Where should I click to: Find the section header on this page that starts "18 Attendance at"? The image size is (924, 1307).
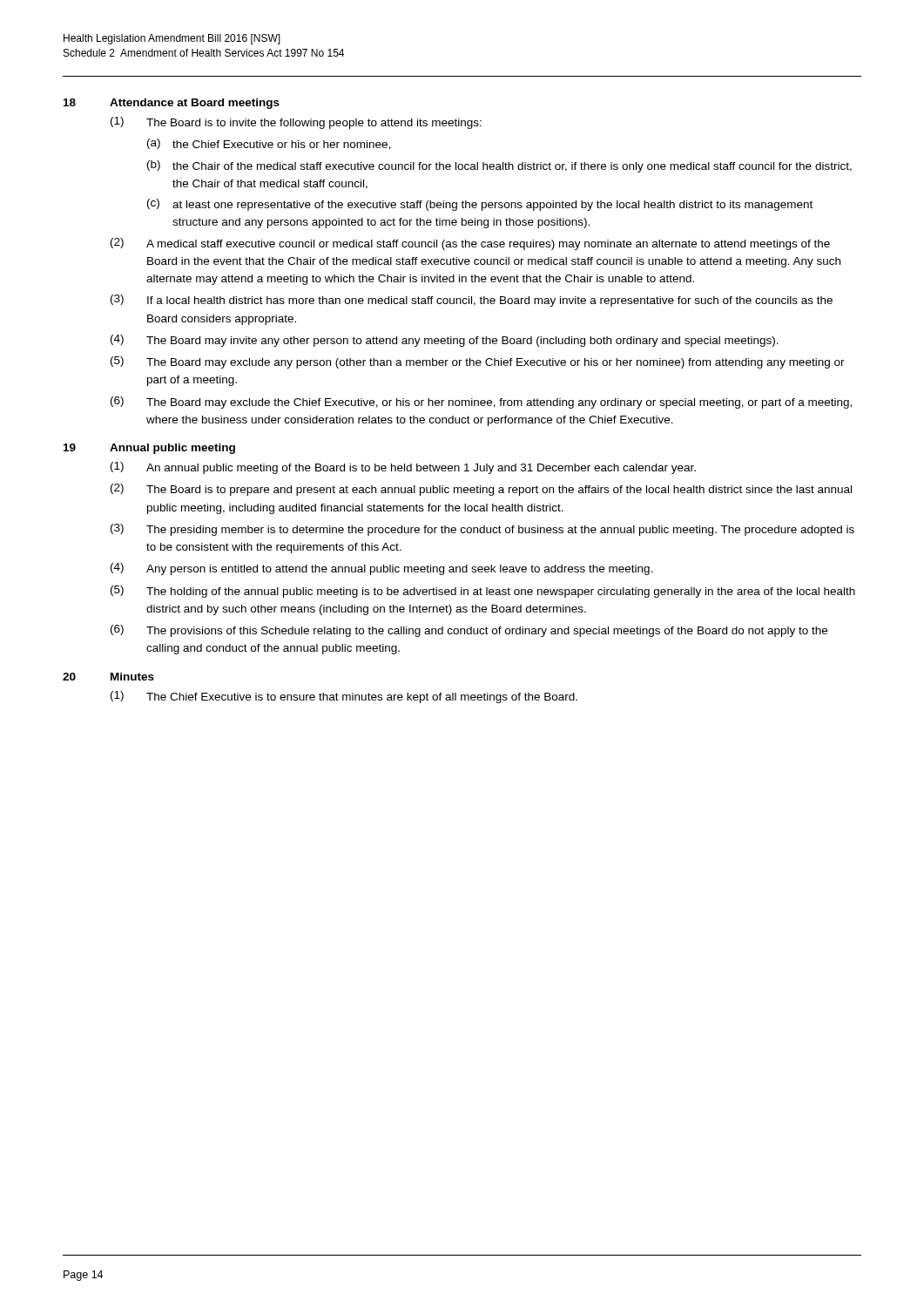pyautogui.click(x=171, y=102)
